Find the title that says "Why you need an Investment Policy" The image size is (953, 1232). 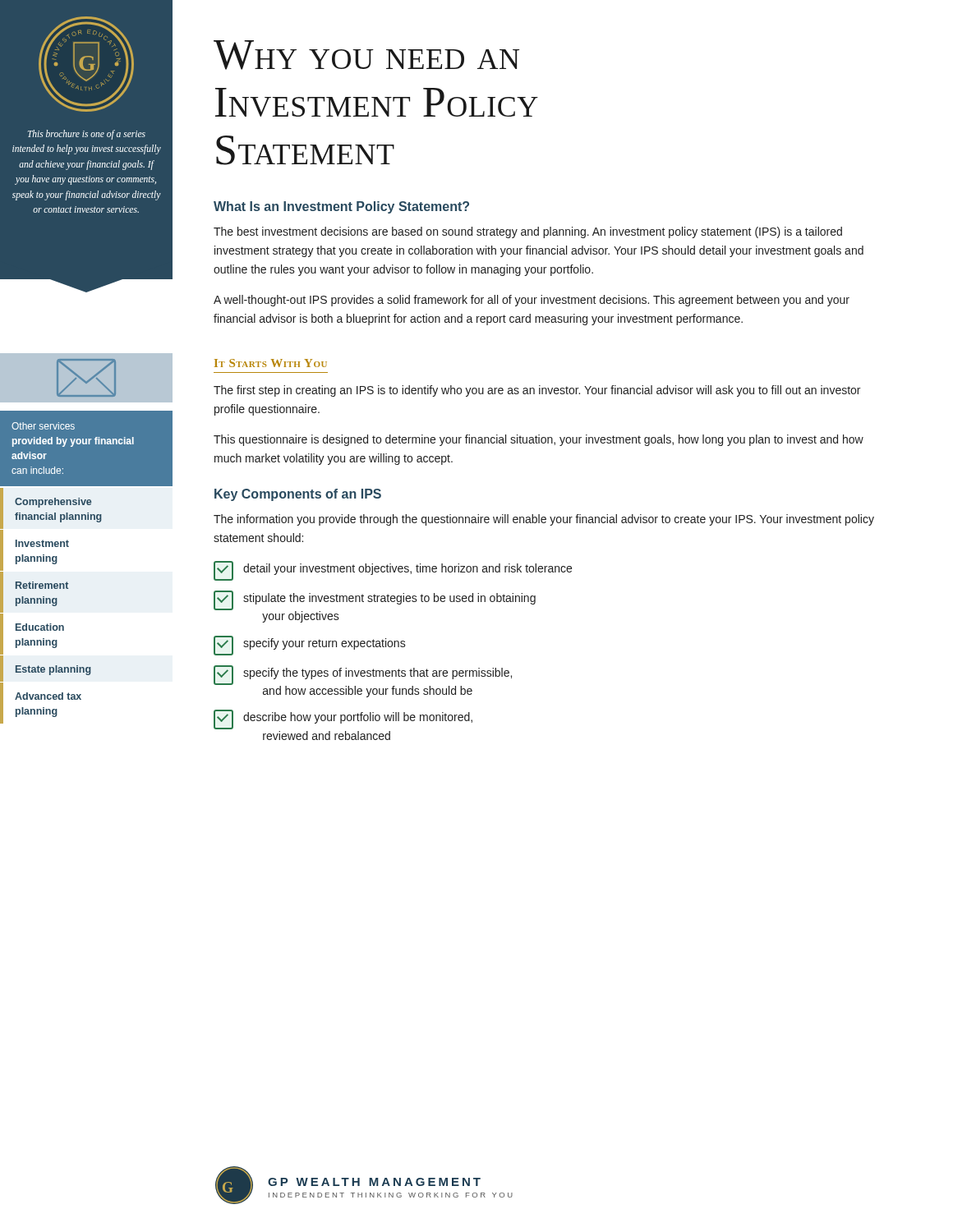(376, 102)
